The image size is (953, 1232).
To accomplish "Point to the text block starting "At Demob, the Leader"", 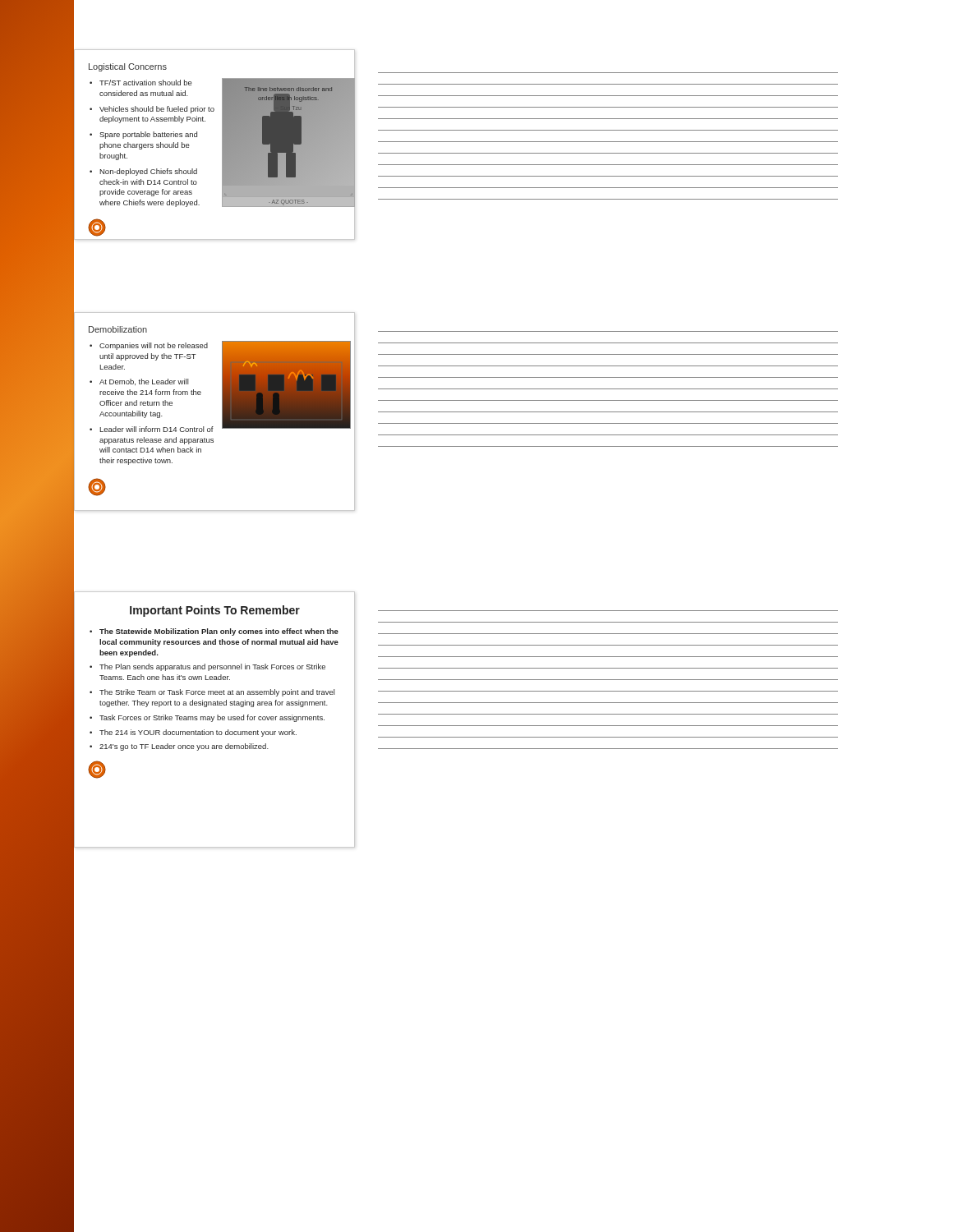I will (150, 398).
